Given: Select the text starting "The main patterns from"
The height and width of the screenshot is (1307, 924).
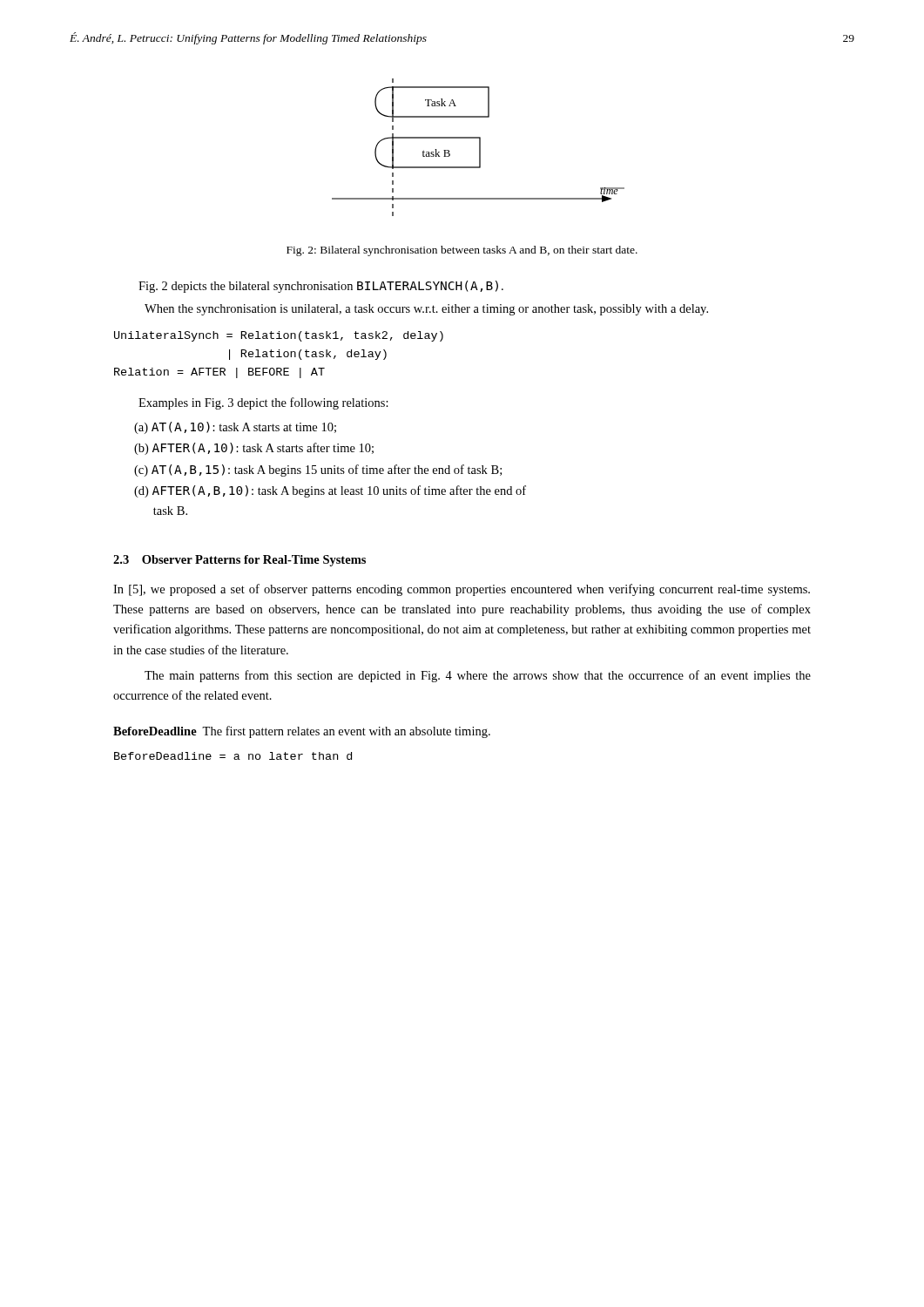Looking at the screenshot, I should 462,685.
